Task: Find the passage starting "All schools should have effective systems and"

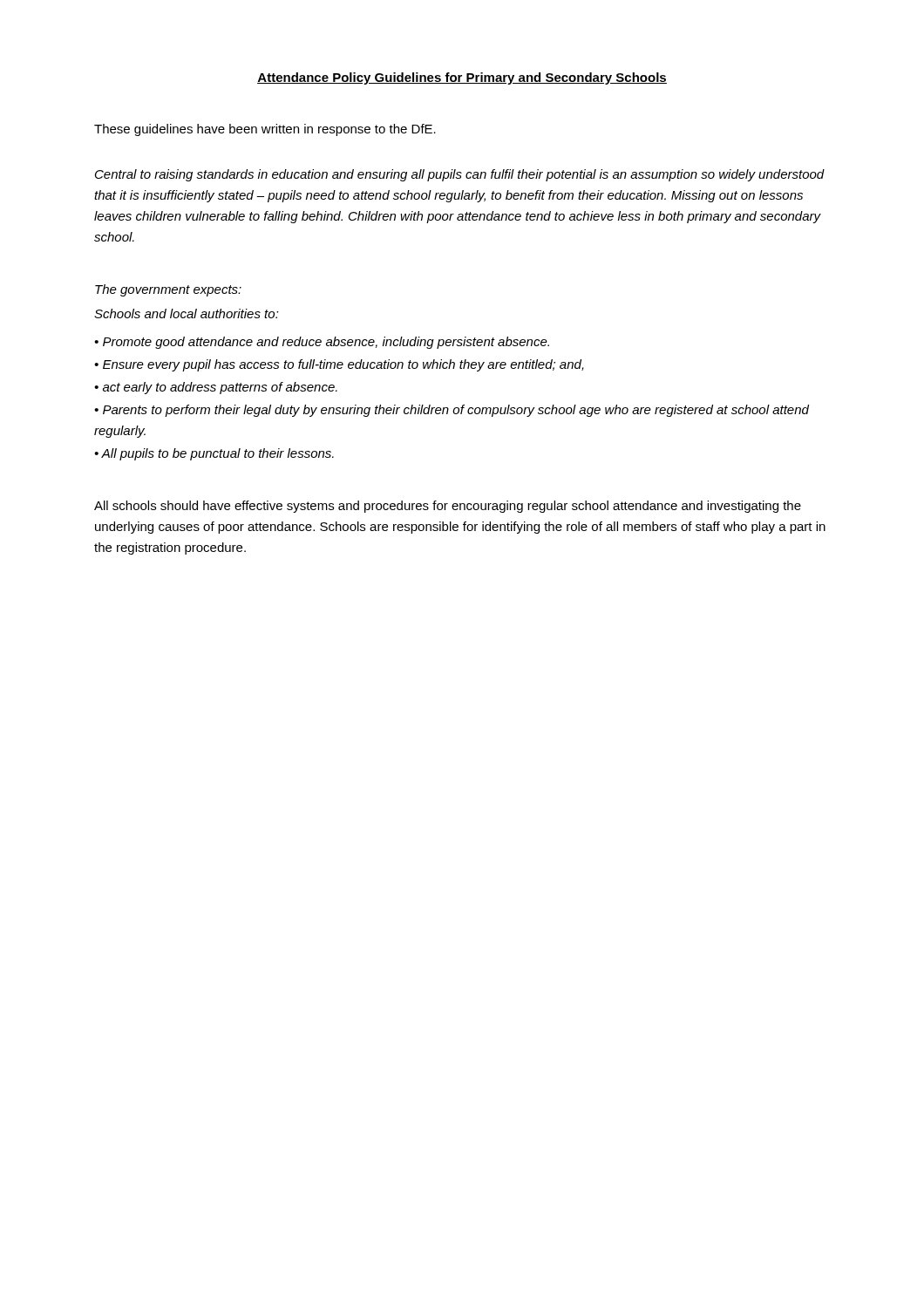Action: [x=460, y=526]
